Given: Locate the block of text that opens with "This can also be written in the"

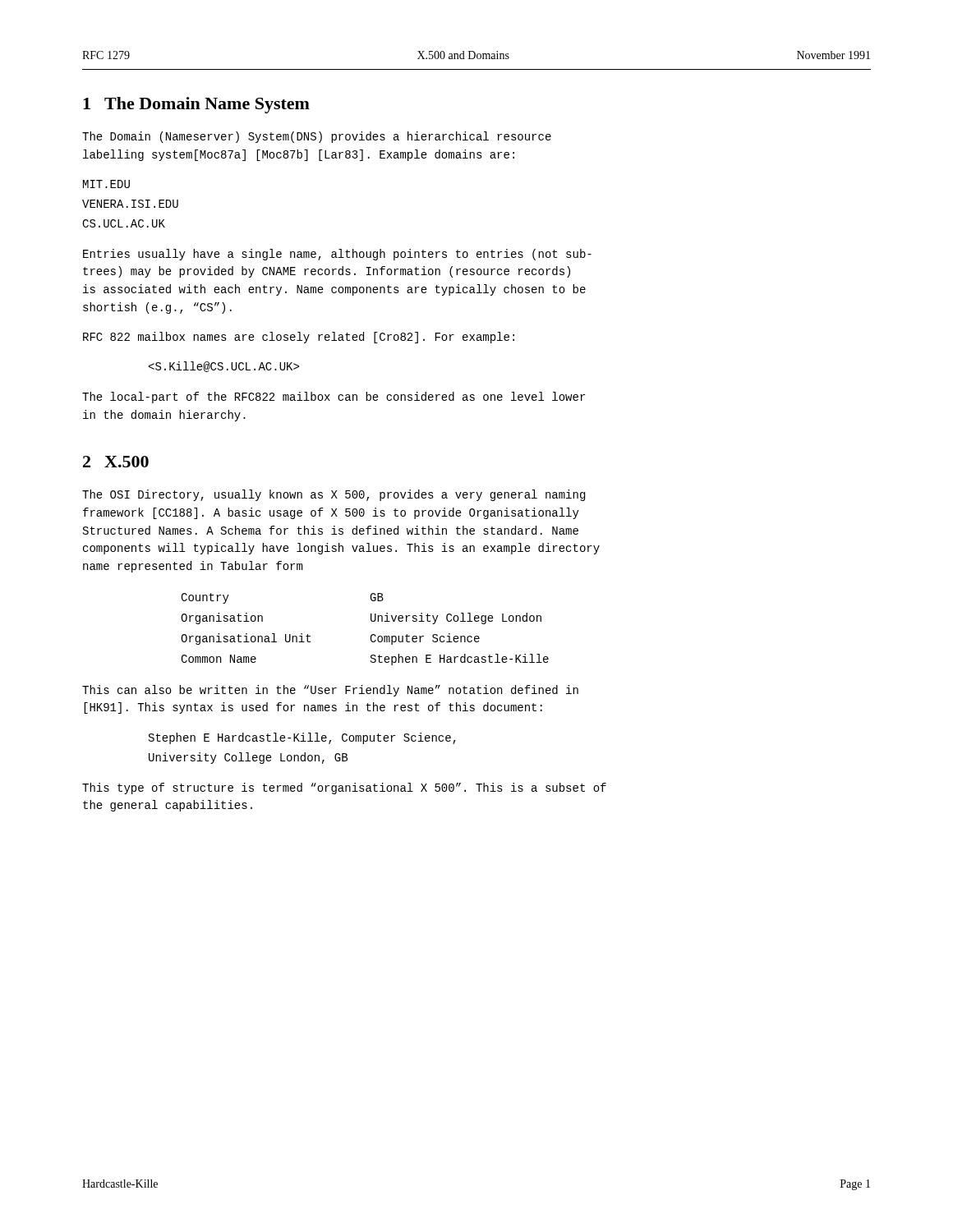Looking at the screenshot, I should [x=331, y=699].
